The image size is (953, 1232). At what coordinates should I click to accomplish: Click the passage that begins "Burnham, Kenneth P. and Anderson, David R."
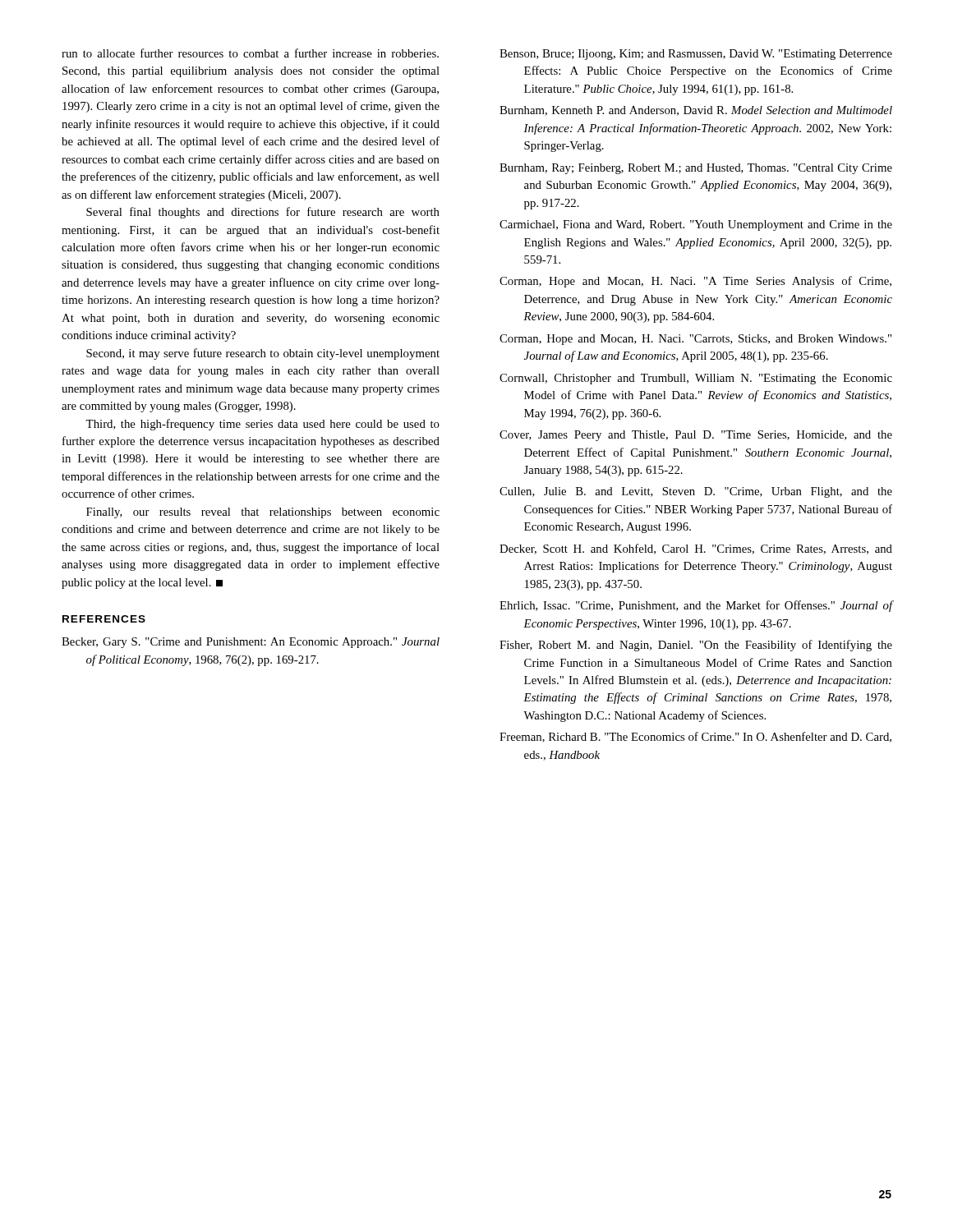pyautogui.click(x=696, y=128)
